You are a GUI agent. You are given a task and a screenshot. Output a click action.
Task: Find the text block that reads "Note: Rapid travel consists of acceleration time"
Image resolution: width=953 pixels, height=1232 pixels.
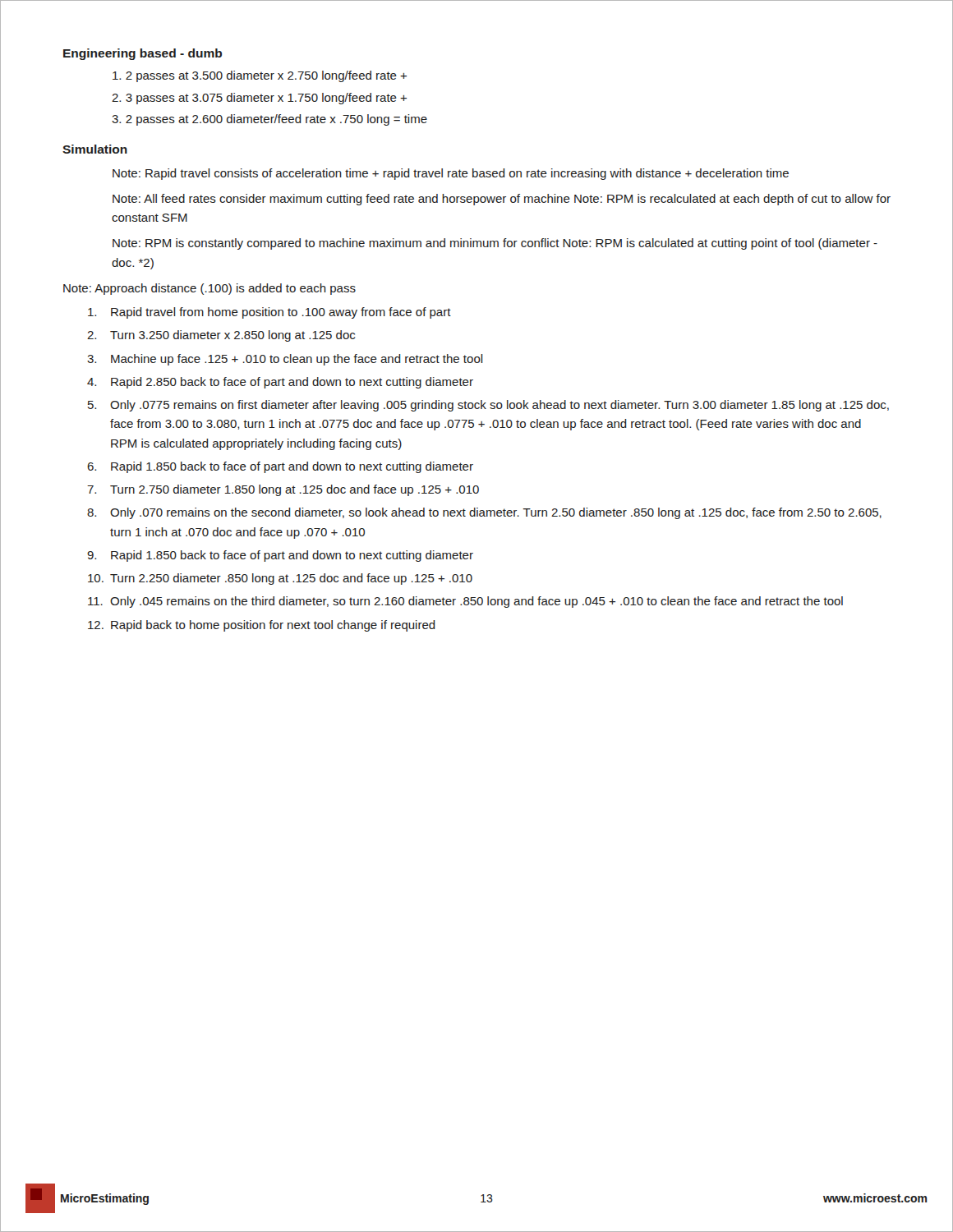450,172
